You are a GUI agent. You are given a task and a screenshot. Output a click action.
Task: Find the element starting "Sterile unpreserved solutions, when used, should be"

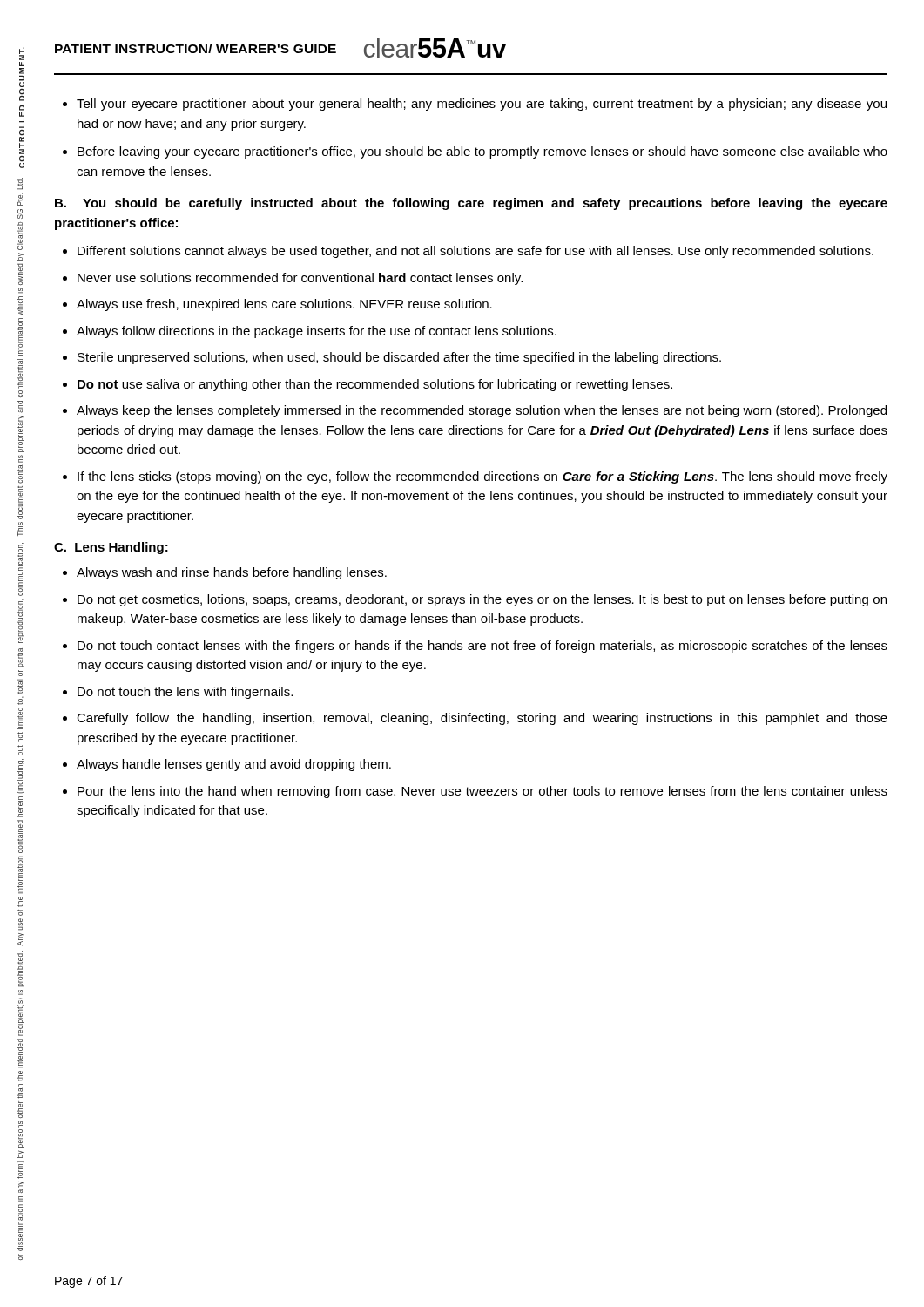click(399, 357)
